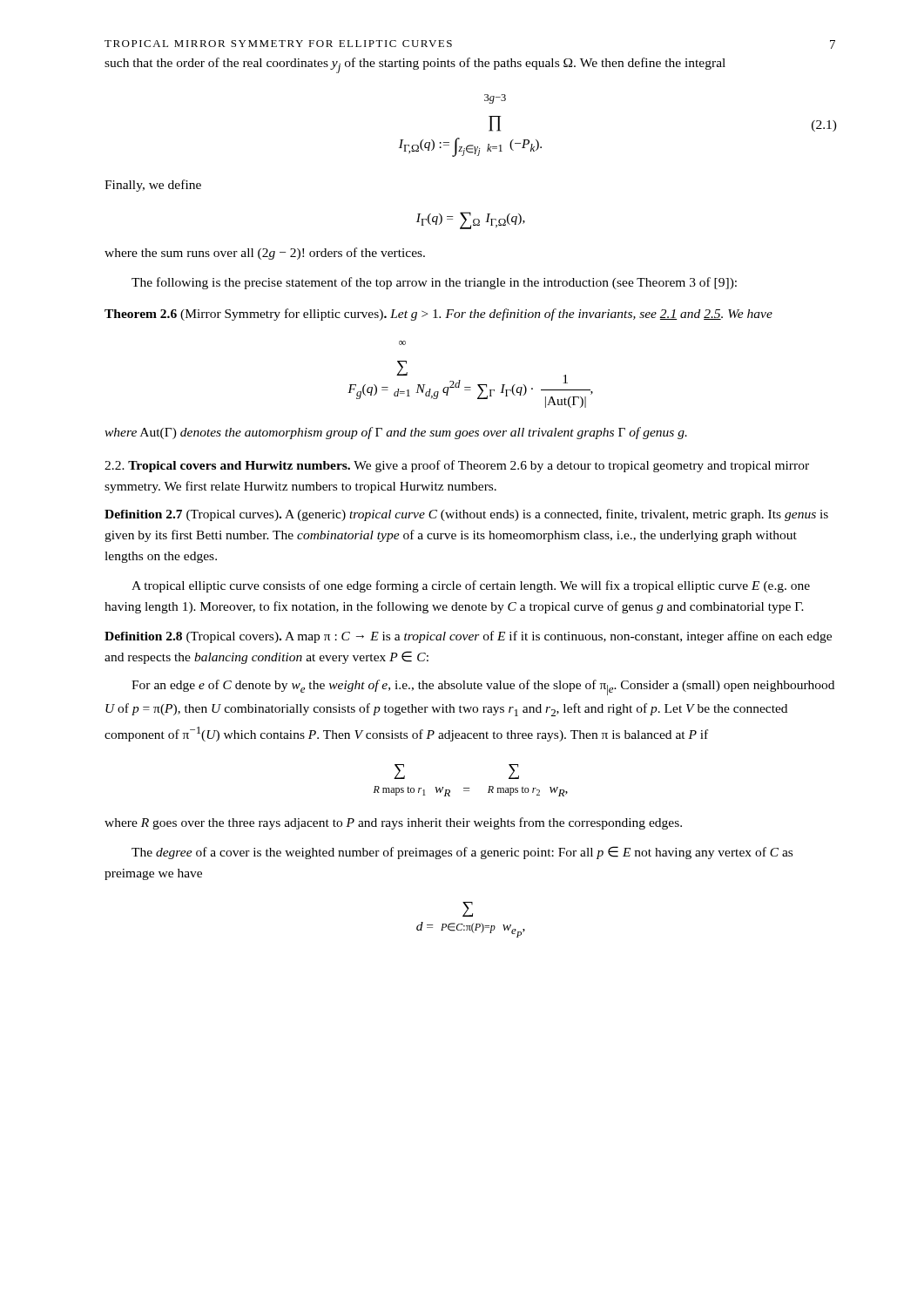The image size is (924, 1307).
Task: Click on the text block with the text "Definition 2.7 (Tropical"
Action: tap(467, 535)
